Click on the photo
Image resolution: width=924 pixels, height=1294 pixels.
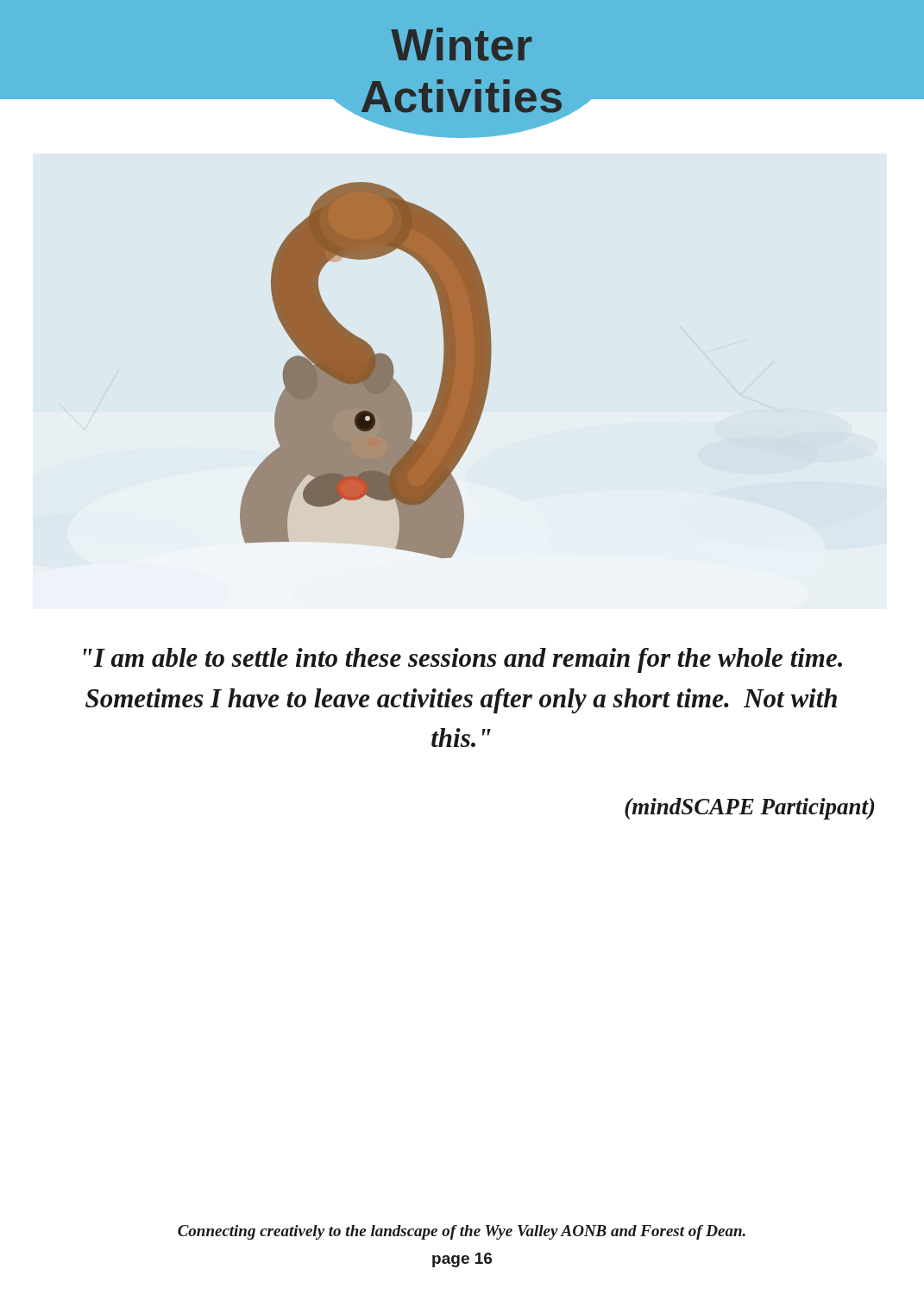(460, 381)
